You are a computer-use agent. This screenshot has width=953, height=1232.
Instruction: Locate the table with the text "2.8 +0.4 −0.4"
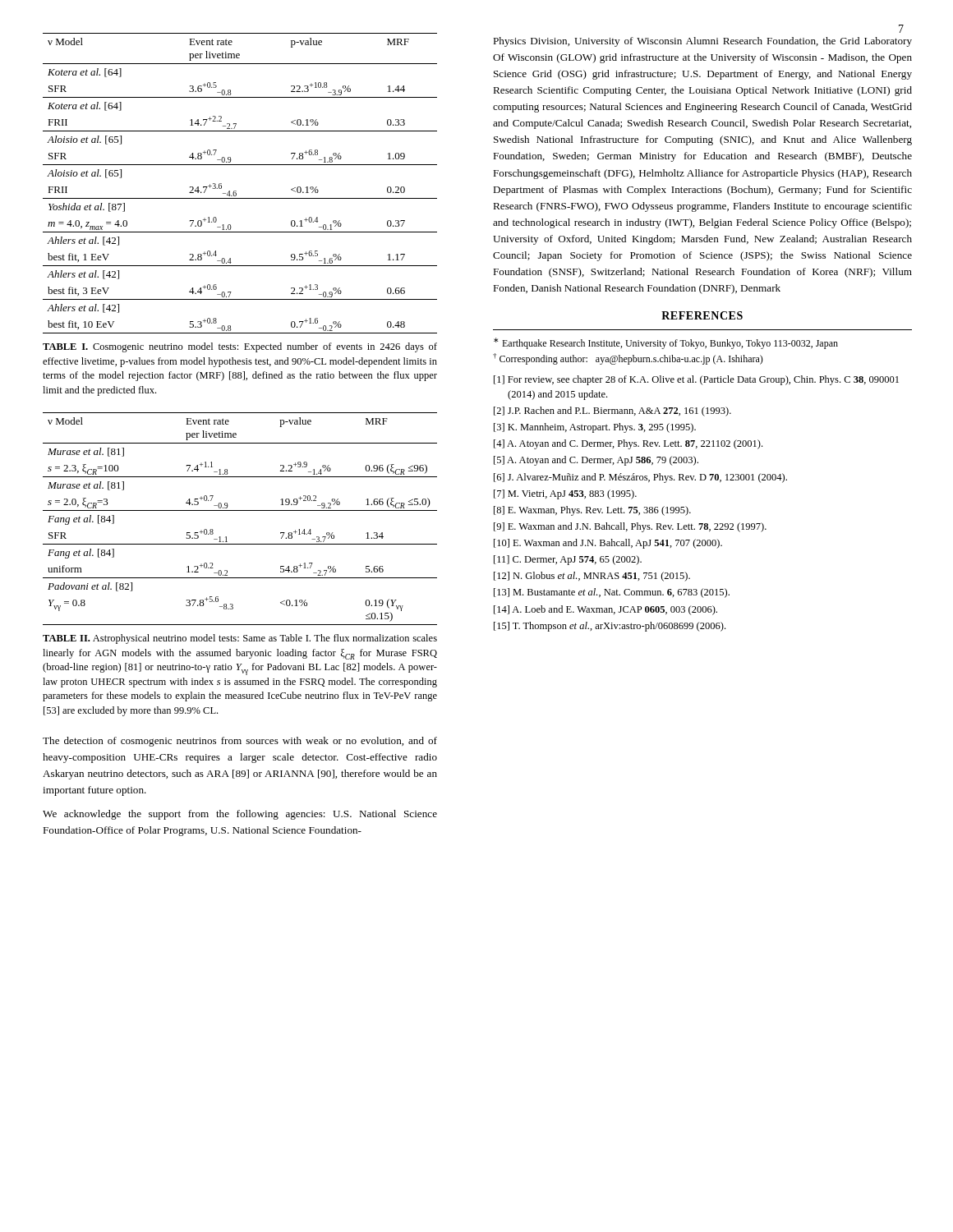240,183
